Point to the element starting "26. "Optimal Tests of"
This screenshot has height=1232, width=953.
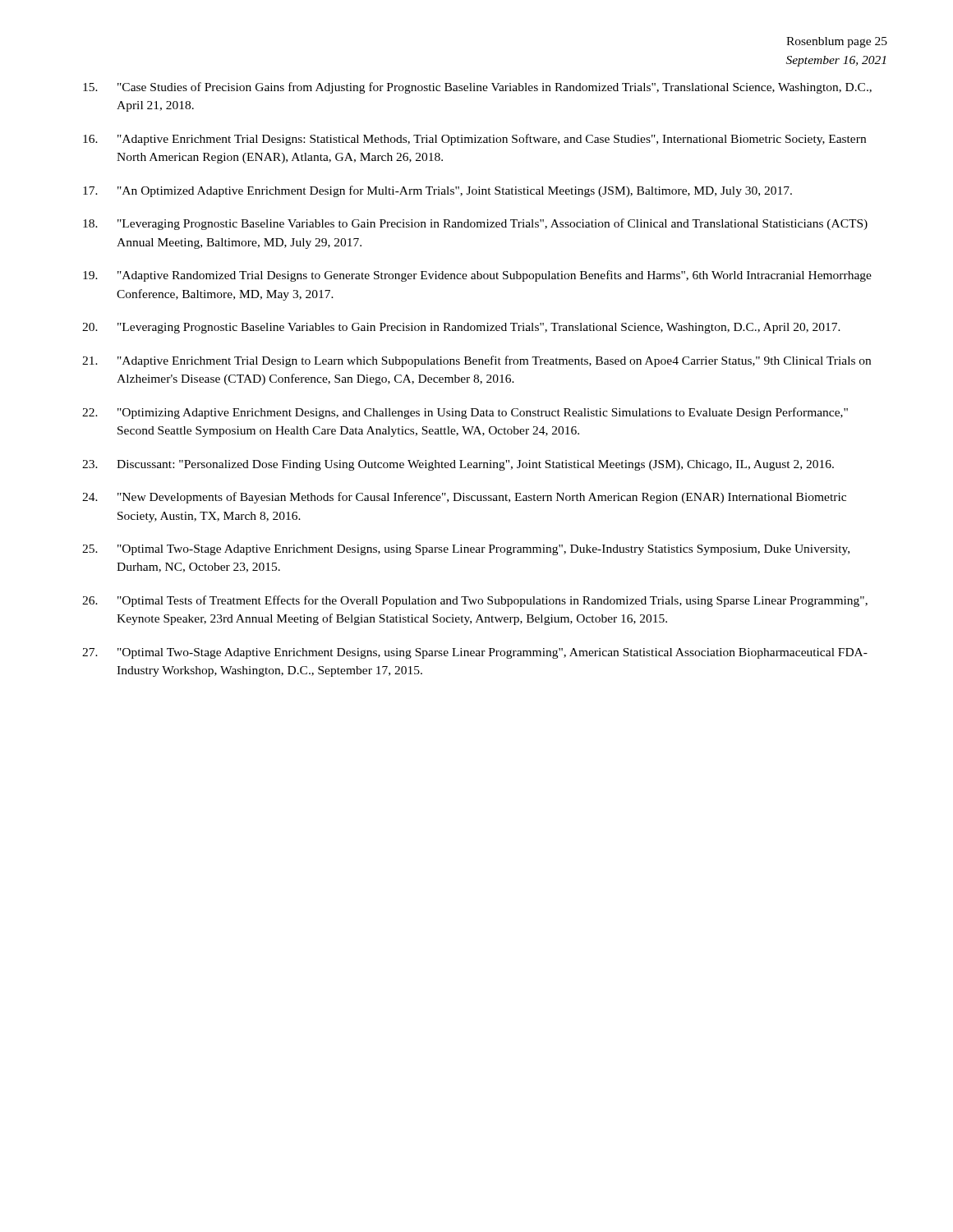pos(485,610)
